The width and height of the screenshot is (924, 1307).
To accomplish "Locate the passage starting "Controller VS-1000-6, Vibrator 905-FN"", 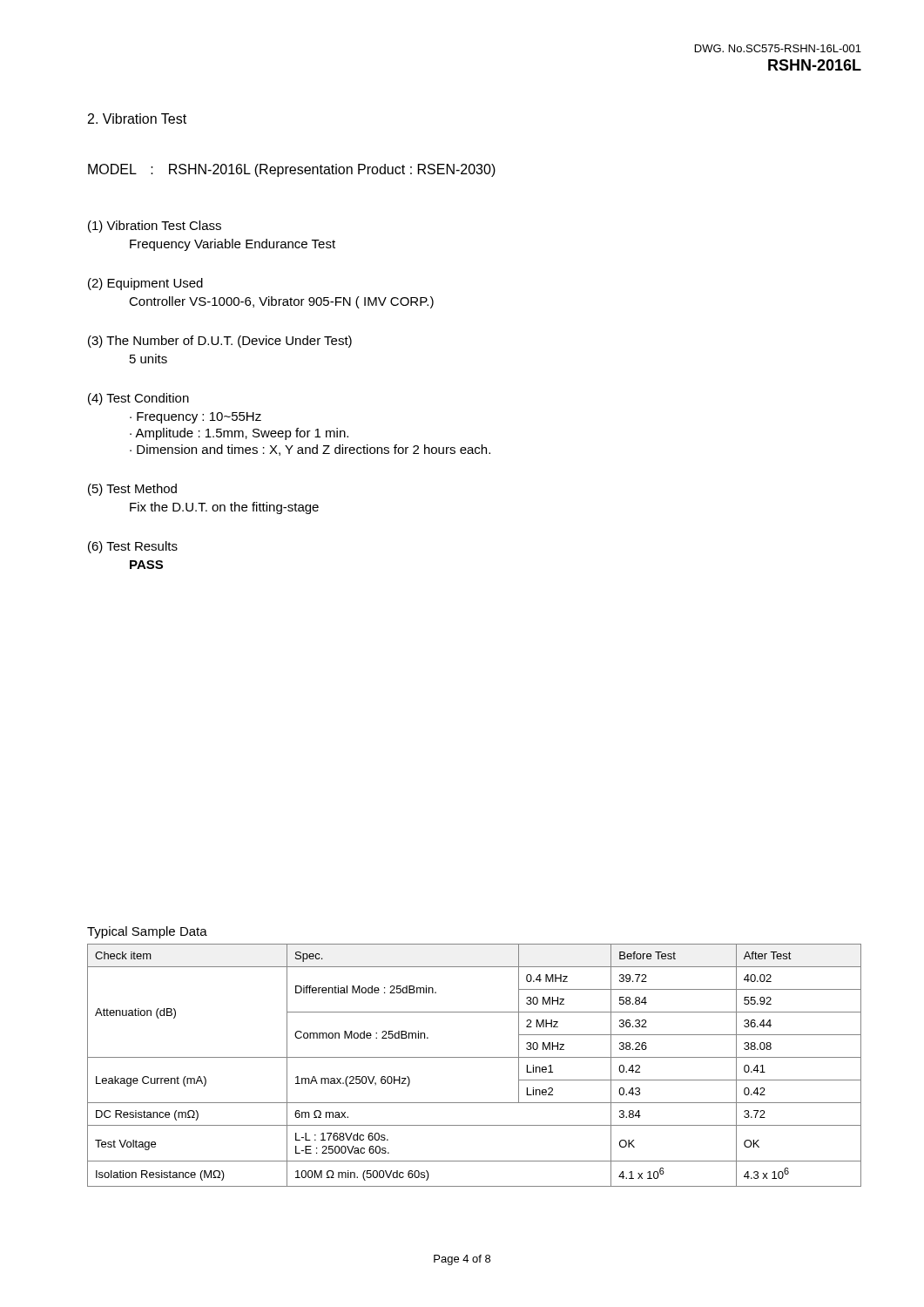I will click(281, 301).
